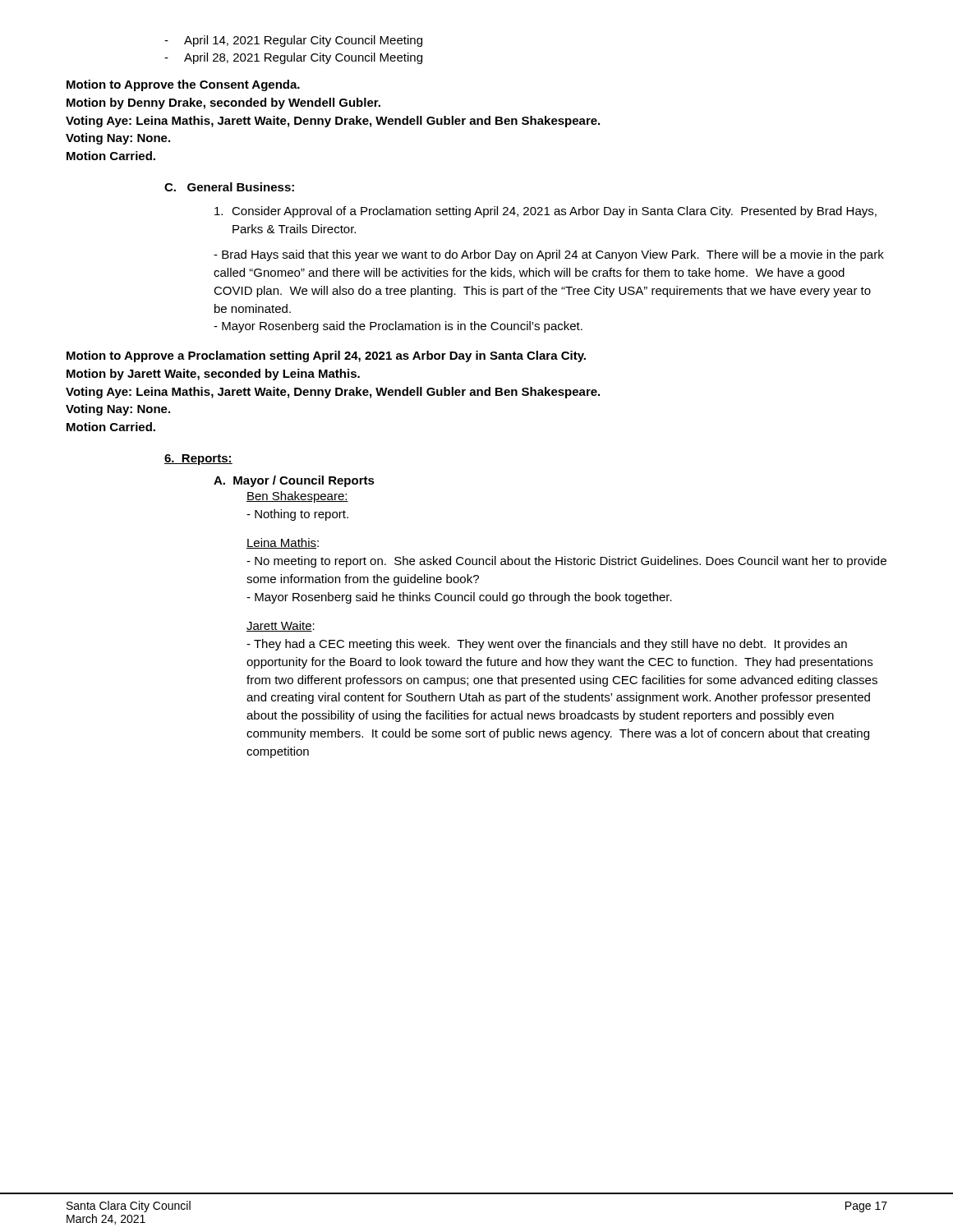953x1232 pixels.
Task: Click on the text block with the text "Consider Approval of a Proclamation setting April"
Action: pos(550,220)
